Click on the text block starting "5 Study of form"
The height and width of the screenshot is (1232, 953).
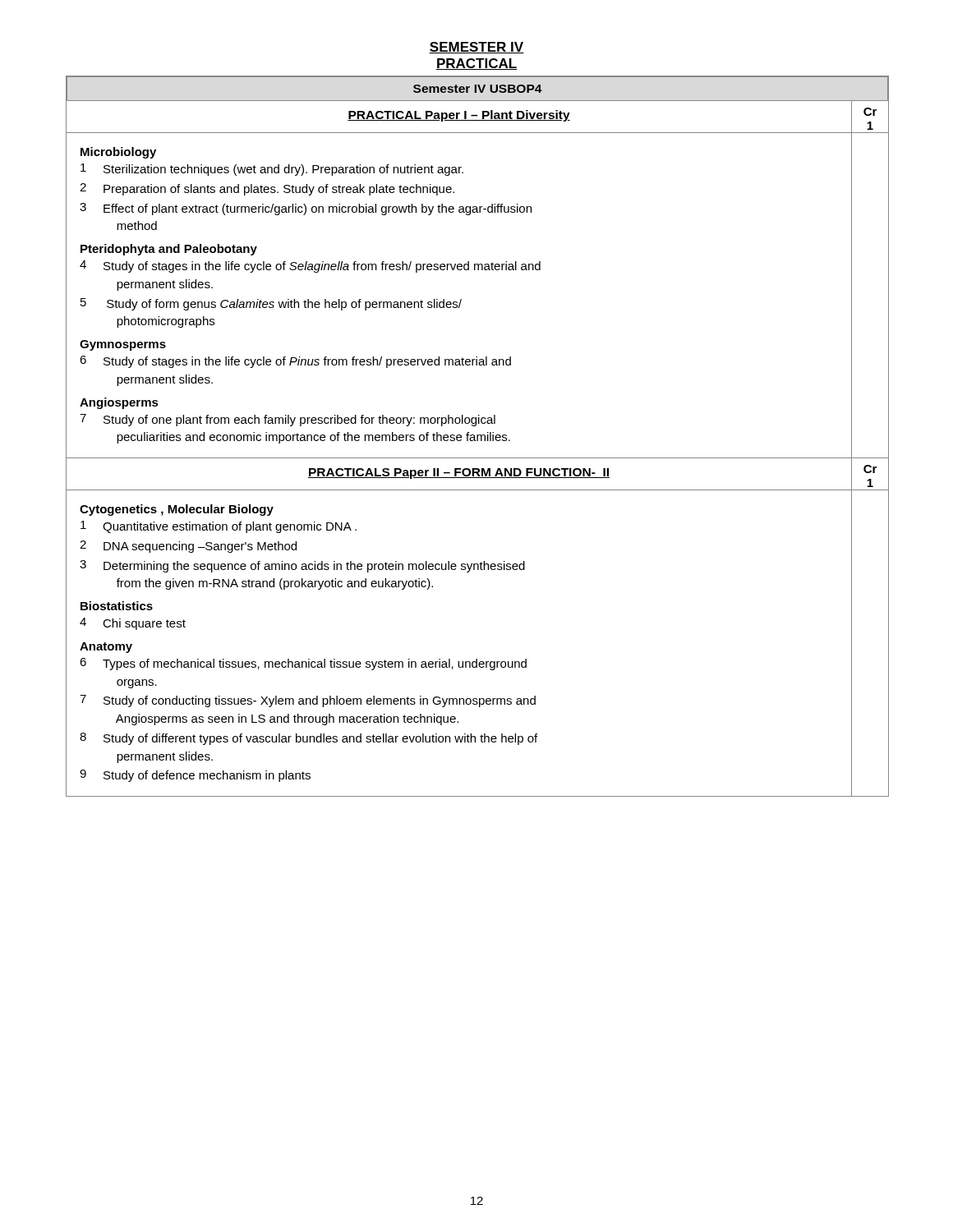click(x=271, y=312)
